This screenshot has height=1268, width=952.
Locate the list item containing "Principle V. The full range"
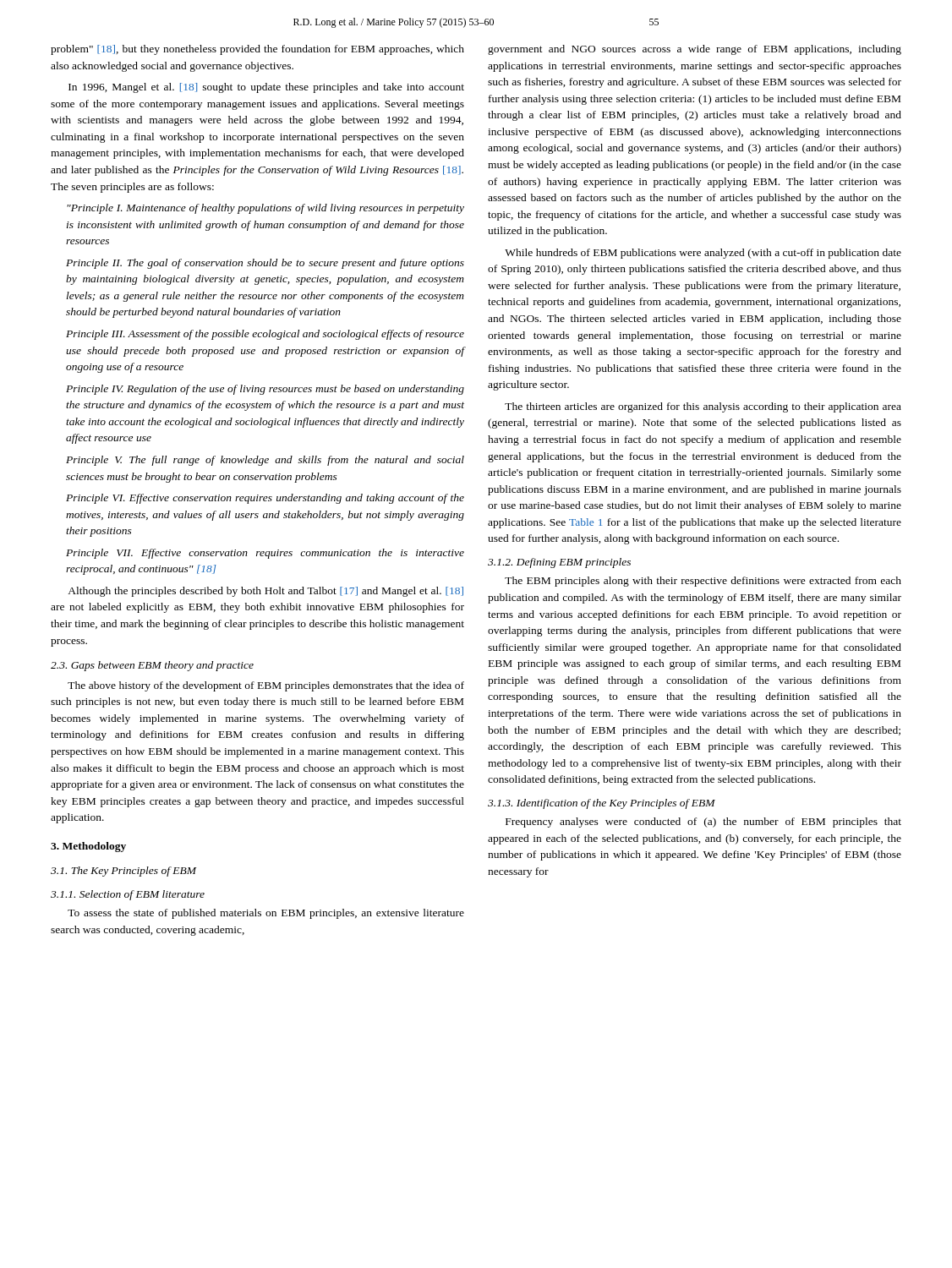(265, 468)
